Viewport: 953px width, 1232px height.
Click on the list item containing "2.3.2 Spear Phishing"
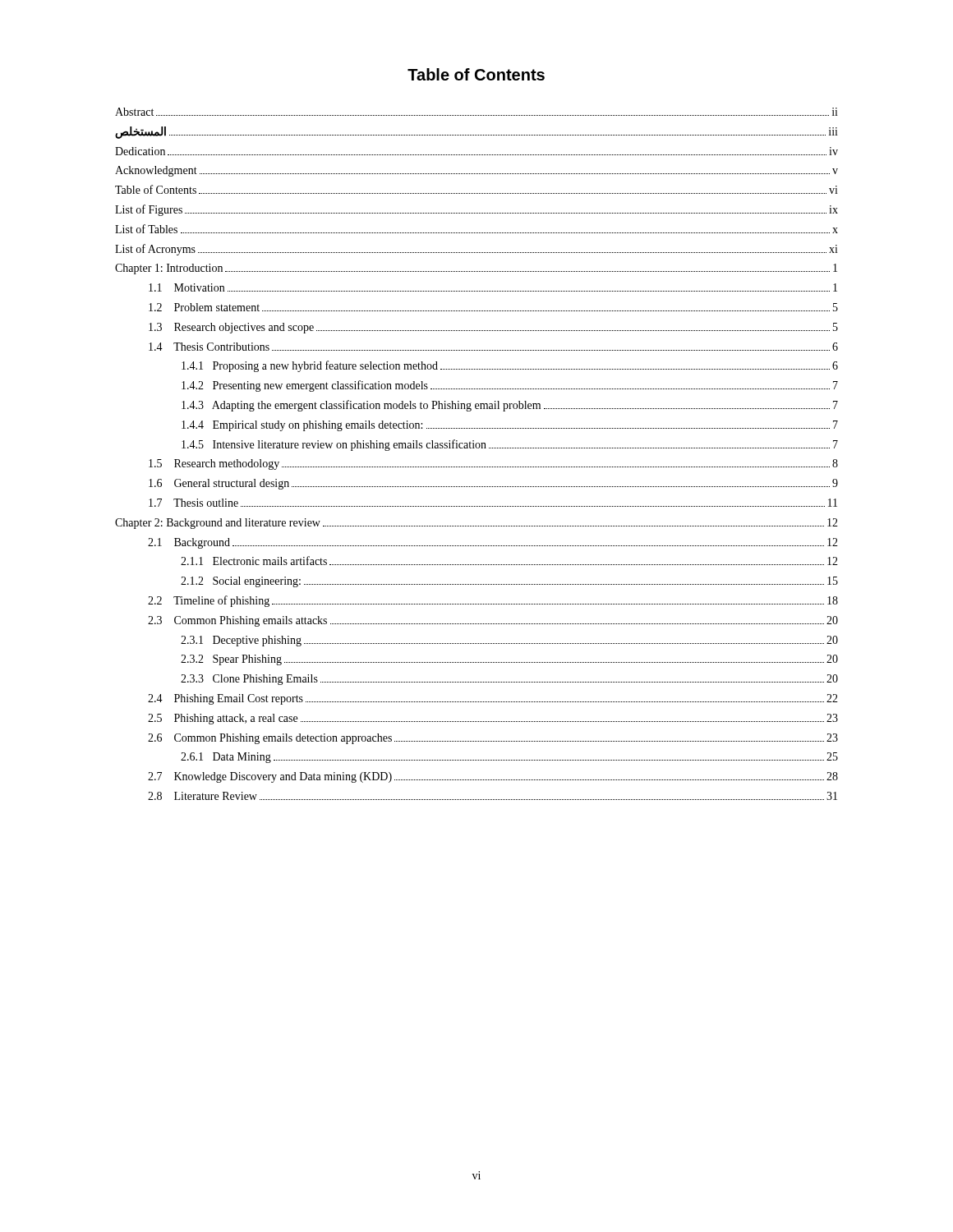click(509, 660)
